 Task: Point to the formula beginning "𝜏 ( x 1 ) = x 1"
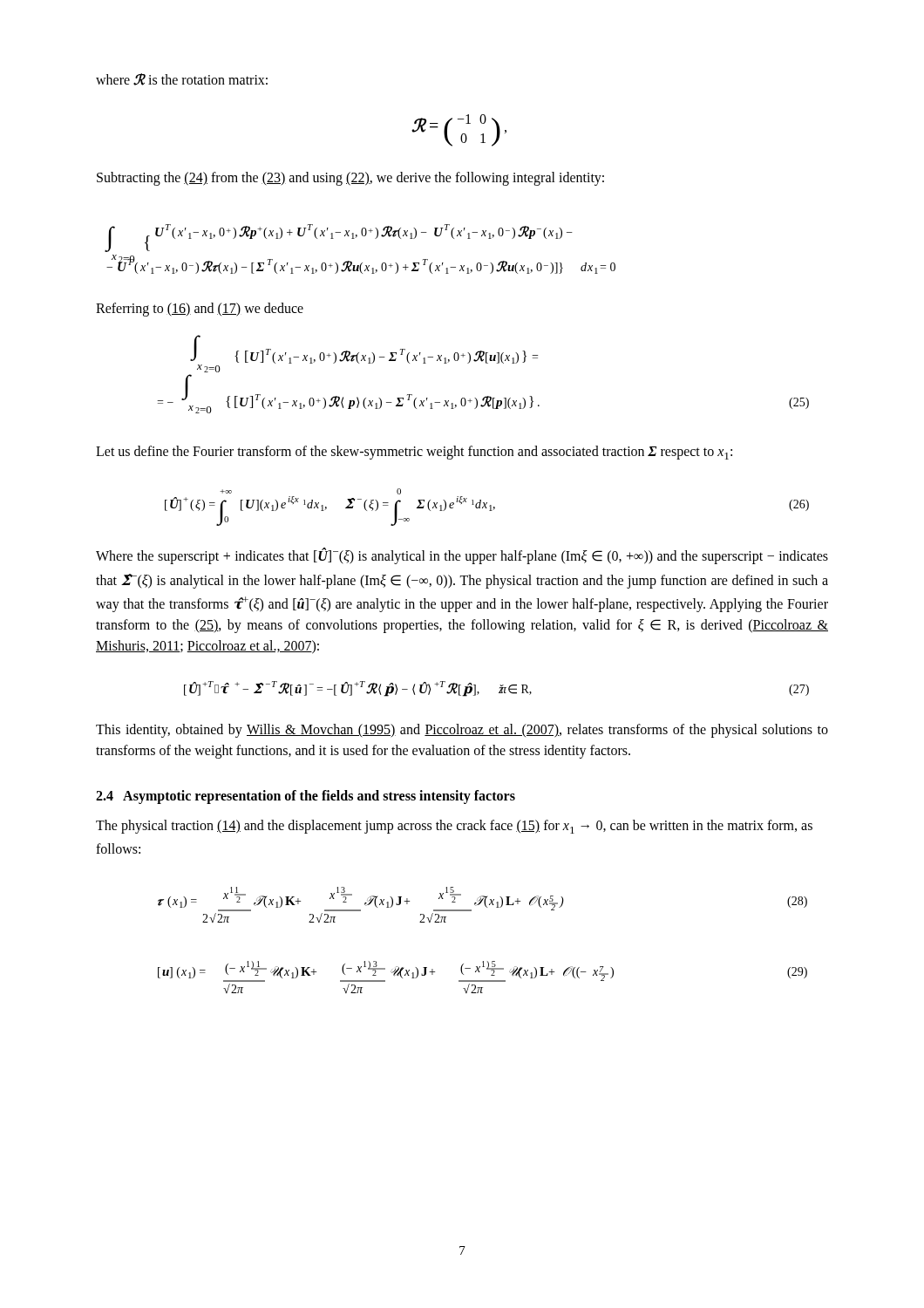coord(462,901)
